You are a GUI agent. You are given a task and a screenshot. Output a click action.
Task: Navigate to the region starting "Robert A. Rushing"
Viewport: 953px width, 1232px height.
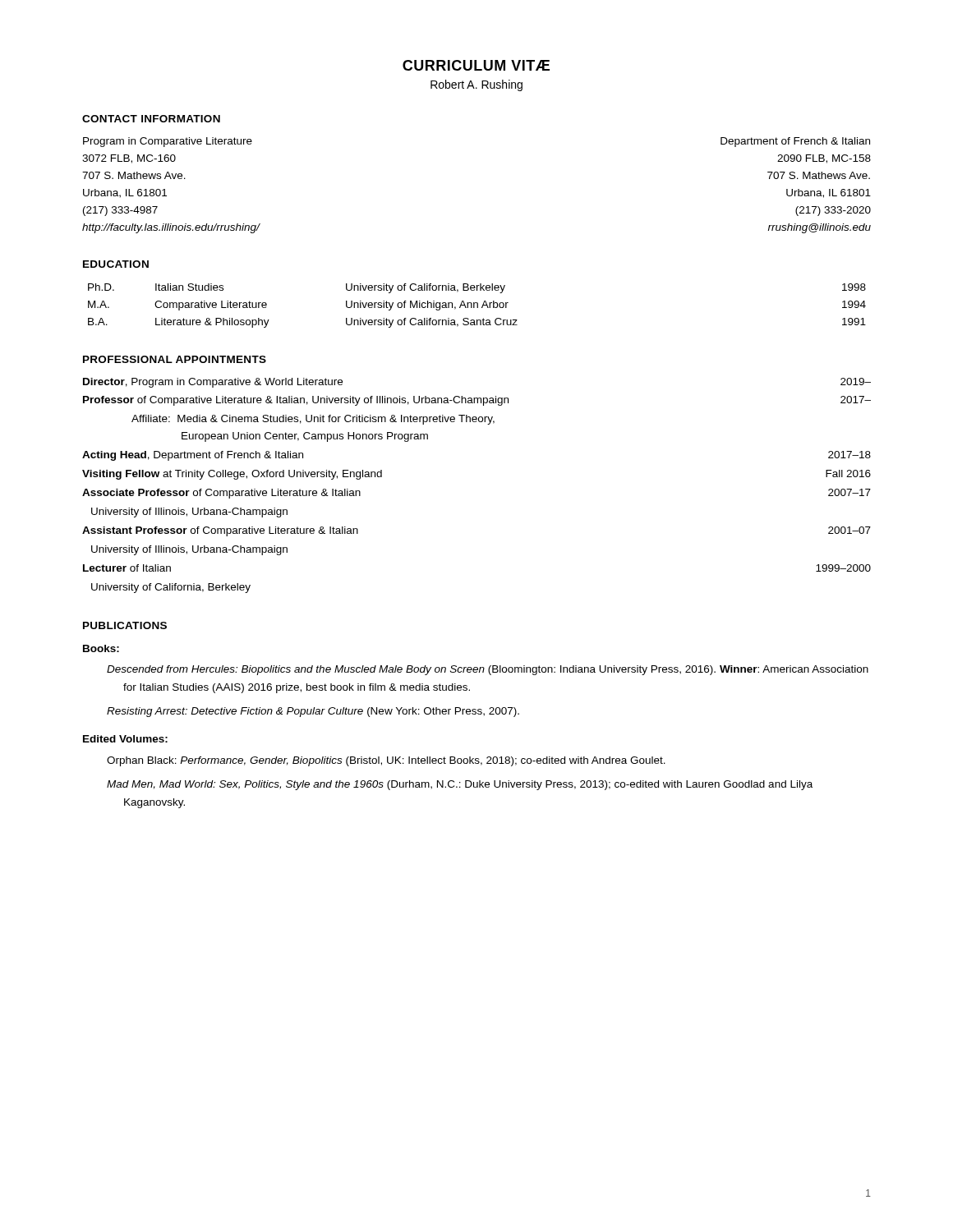pyautogui.click(x=476, y=85)
